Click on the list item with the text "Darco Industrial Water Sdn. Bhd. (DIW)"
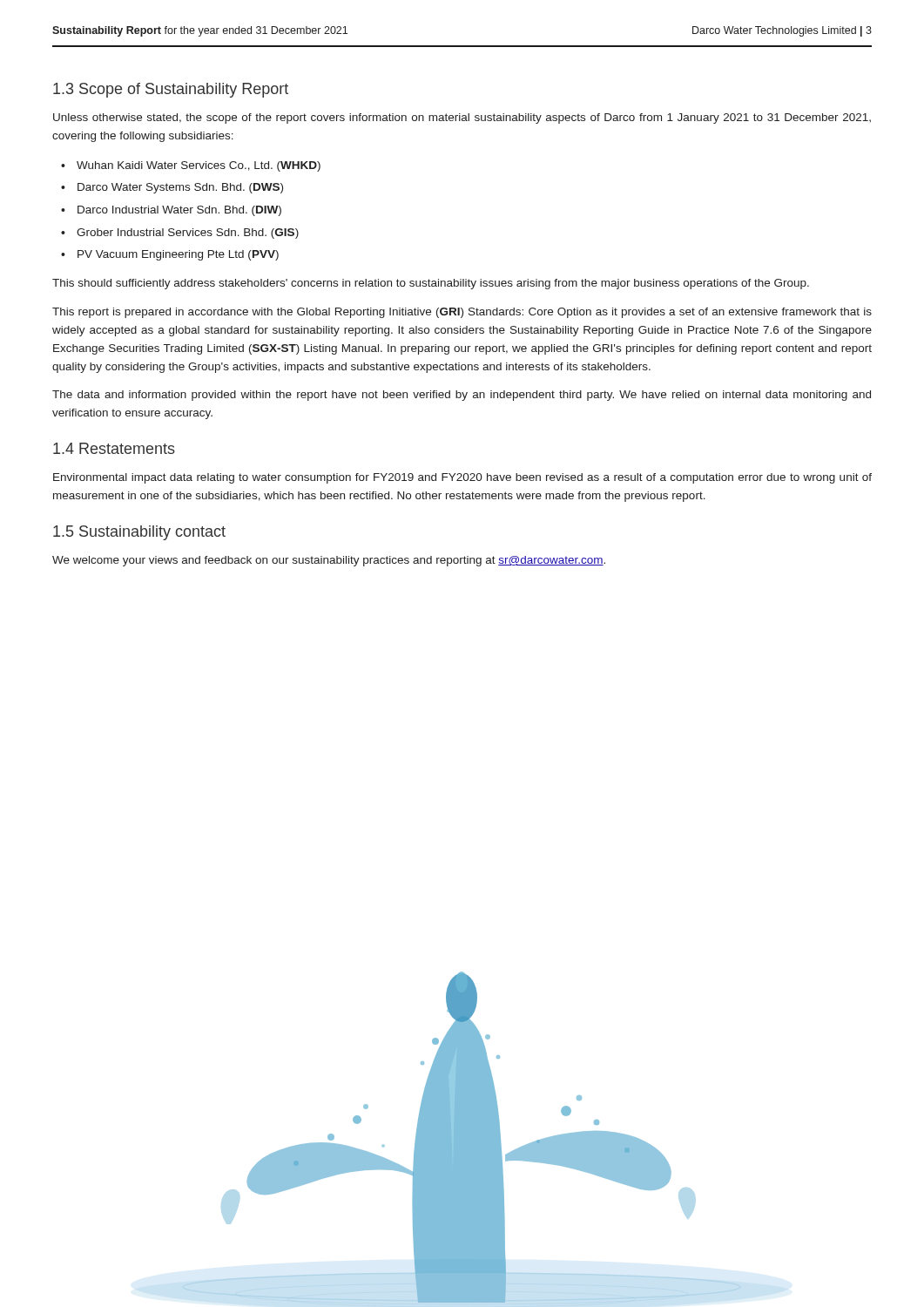Viewport: 924px width, 1307px height. (179, 210)
